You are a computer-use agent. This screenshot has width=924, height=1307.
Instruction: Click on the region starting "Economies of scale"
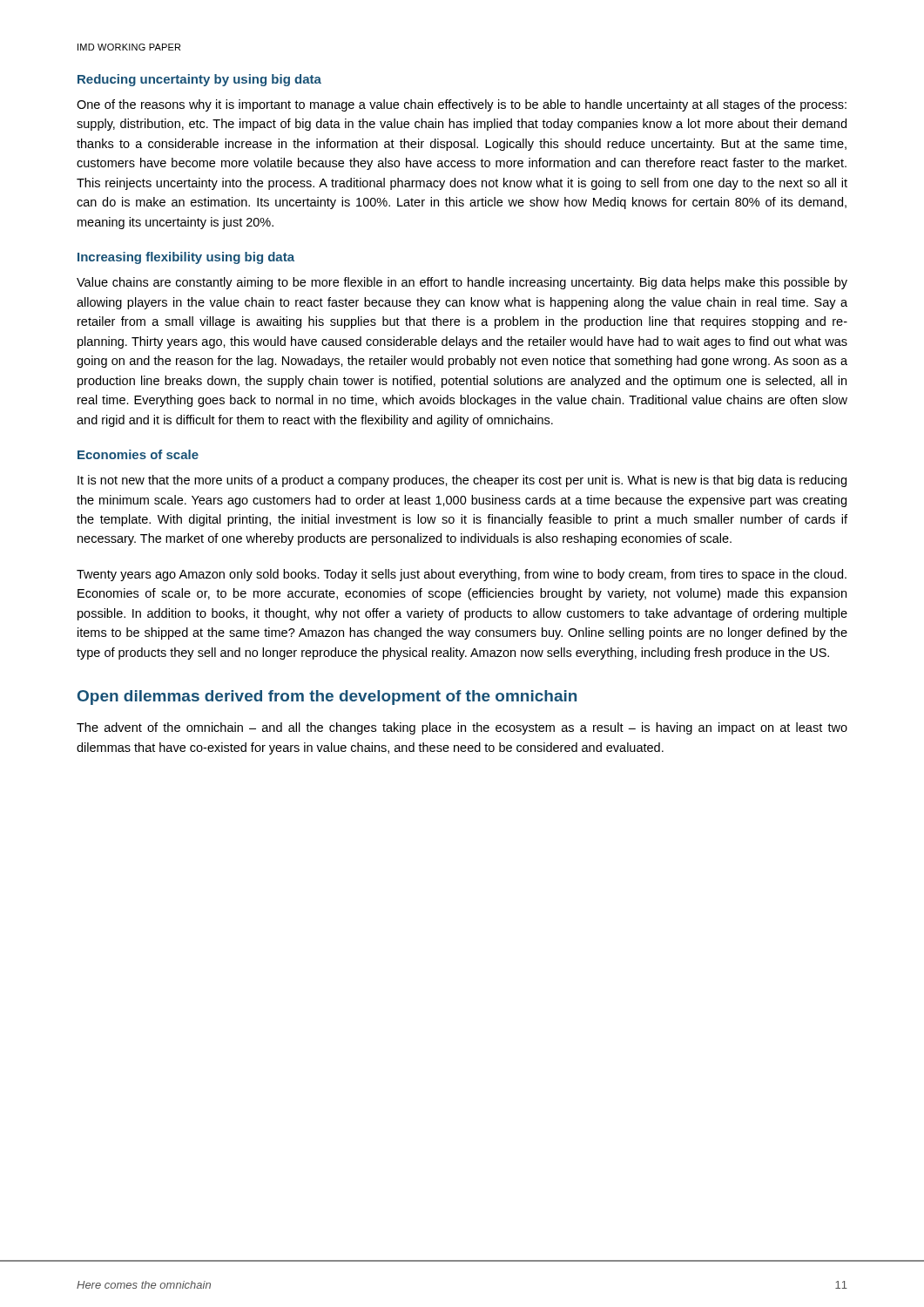tap(138, 454)
